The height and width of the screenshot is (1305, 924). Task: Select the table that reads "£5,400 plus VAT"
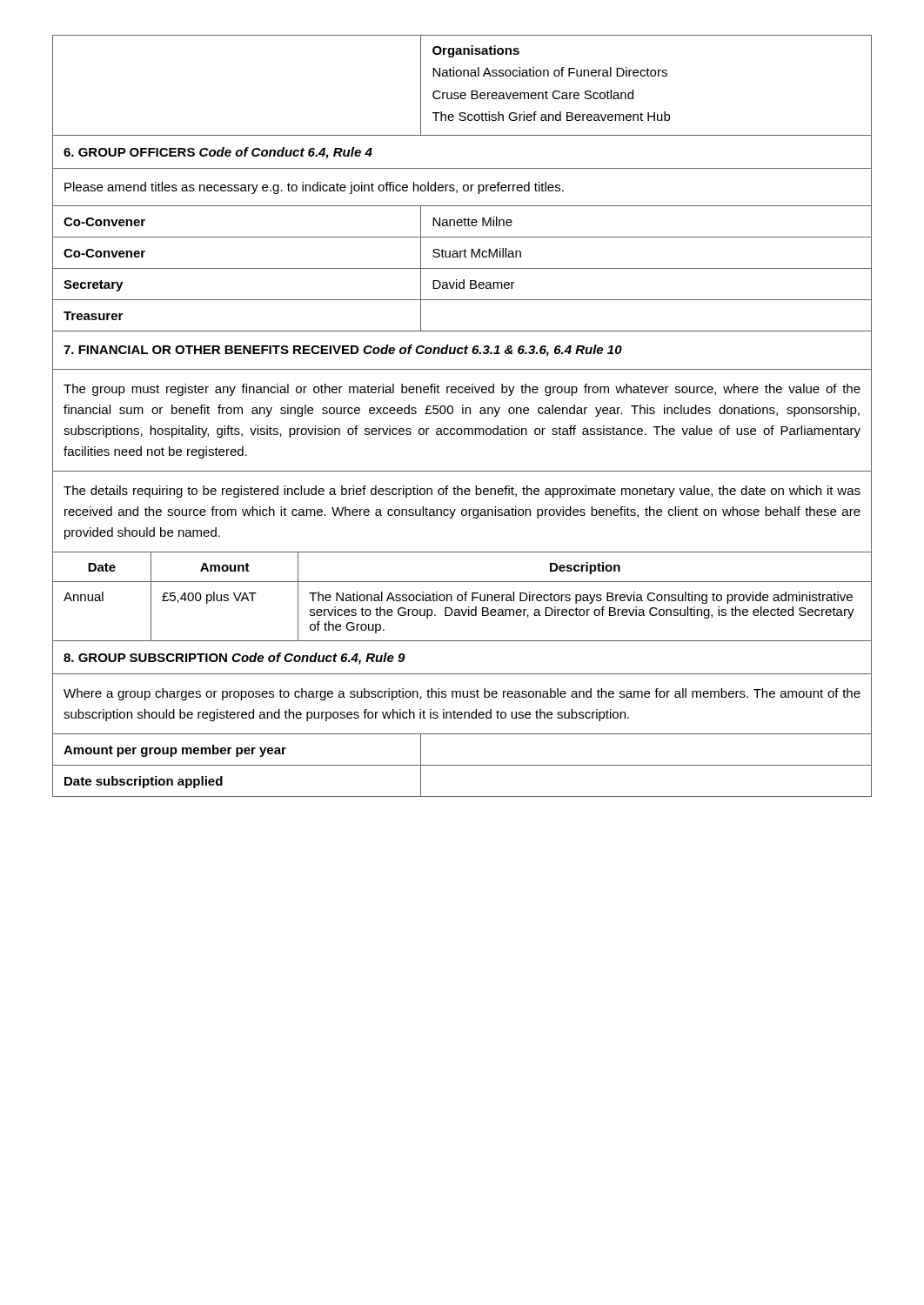(462, 596)
